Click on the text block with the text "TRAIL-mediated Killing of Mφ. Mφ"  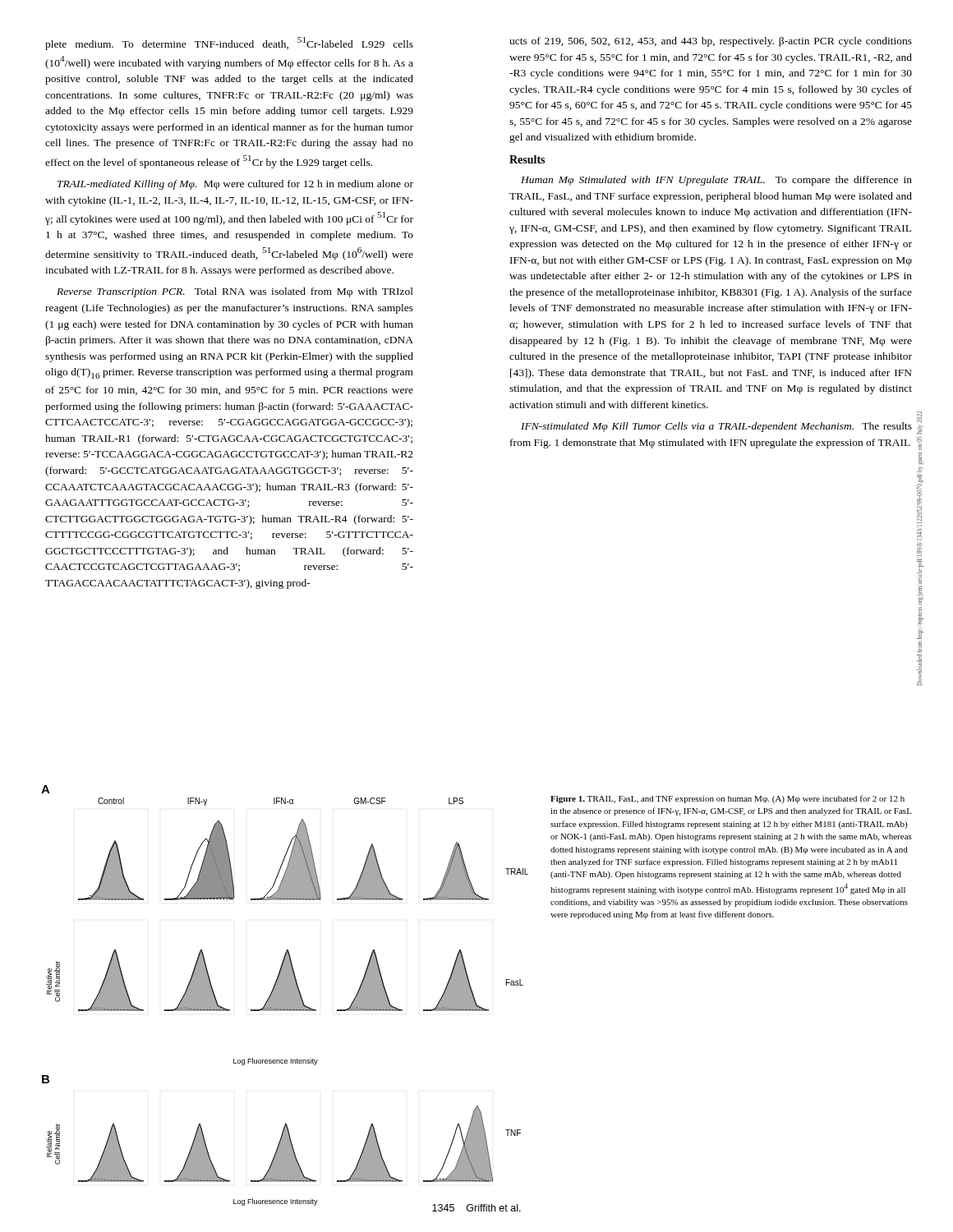click(229, 227)
